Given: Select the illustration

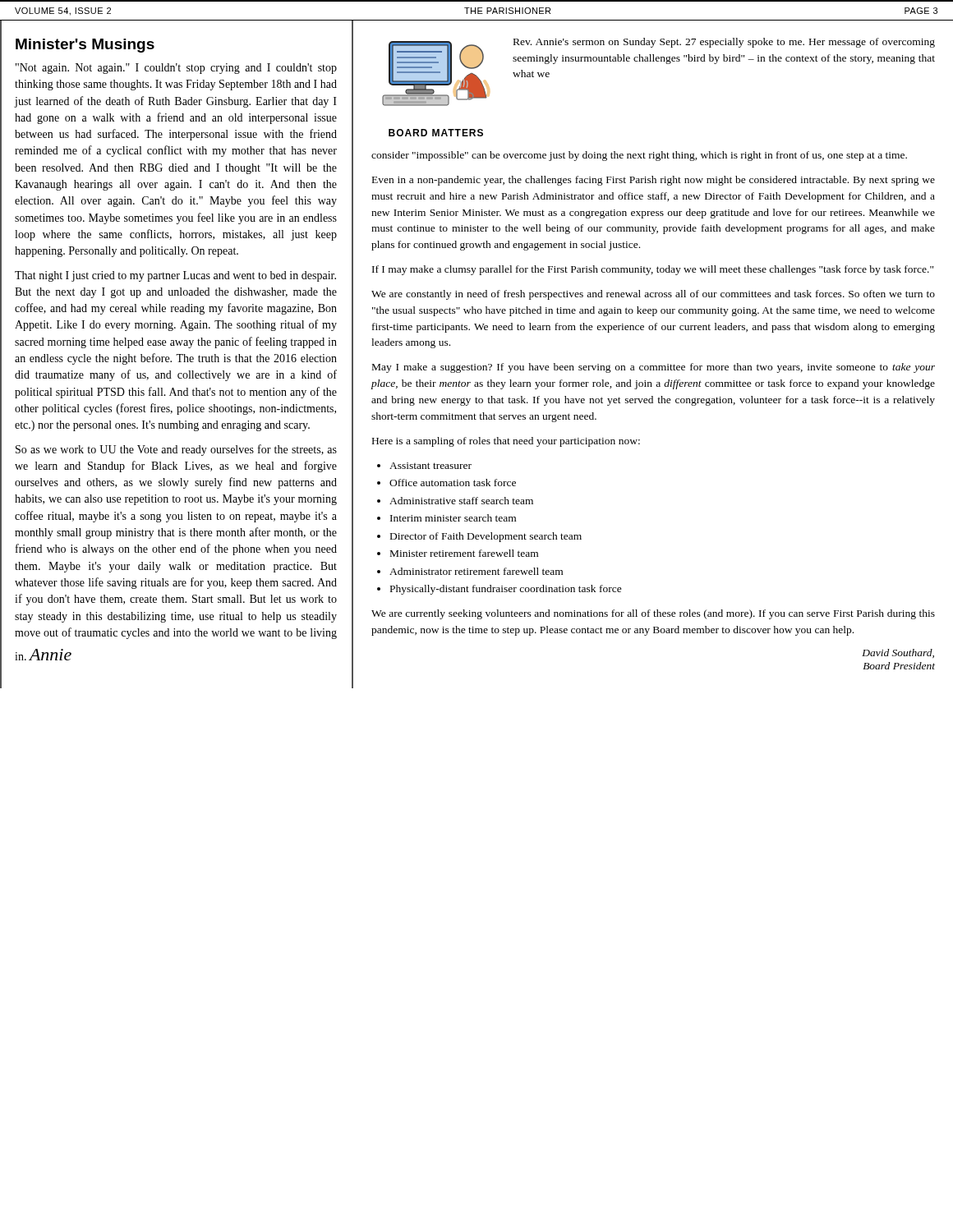Looking at the screenshot, I should click(x=436, y=86).
